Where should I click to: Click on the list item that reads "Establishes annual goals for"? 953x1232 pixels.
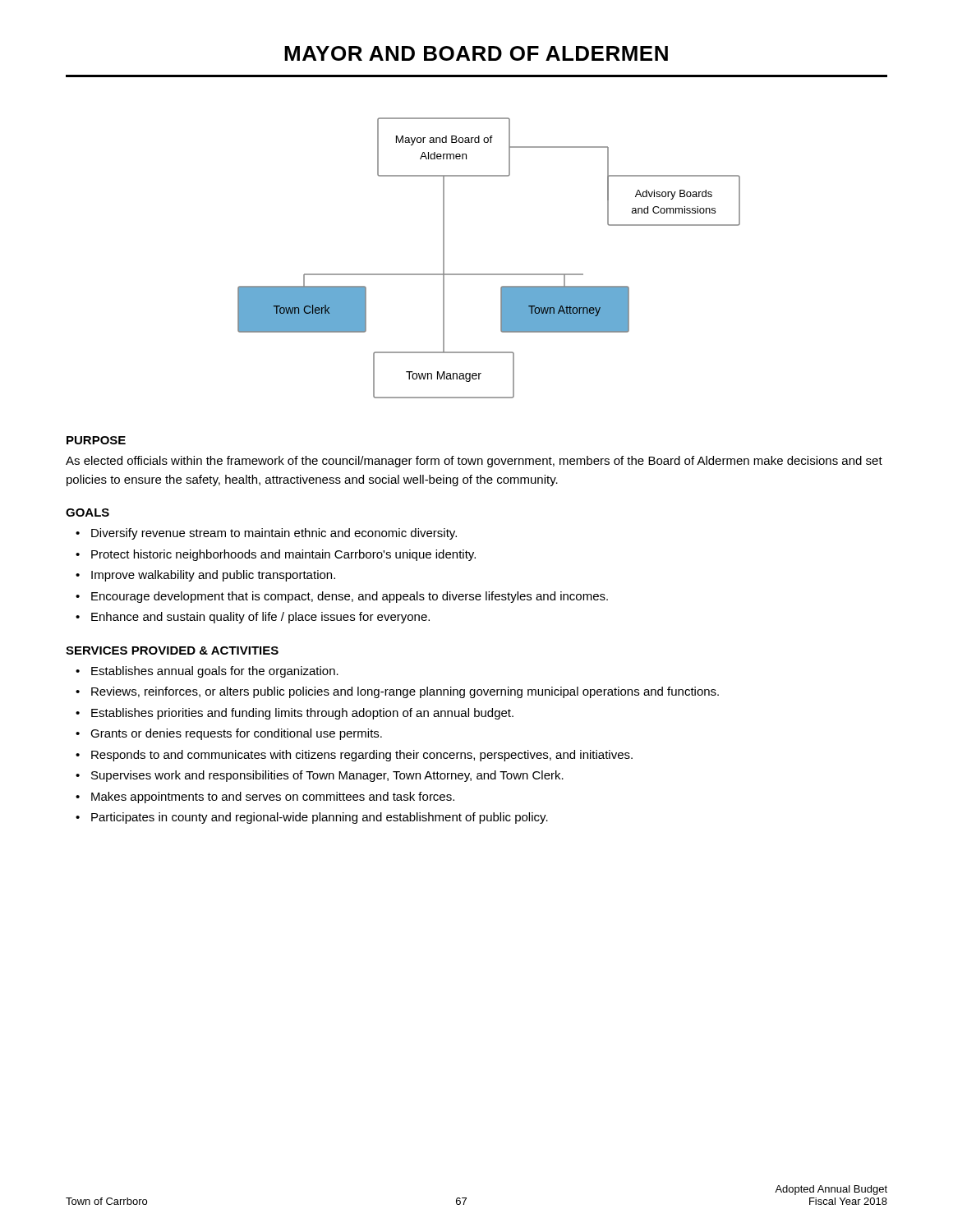point(215,670)
